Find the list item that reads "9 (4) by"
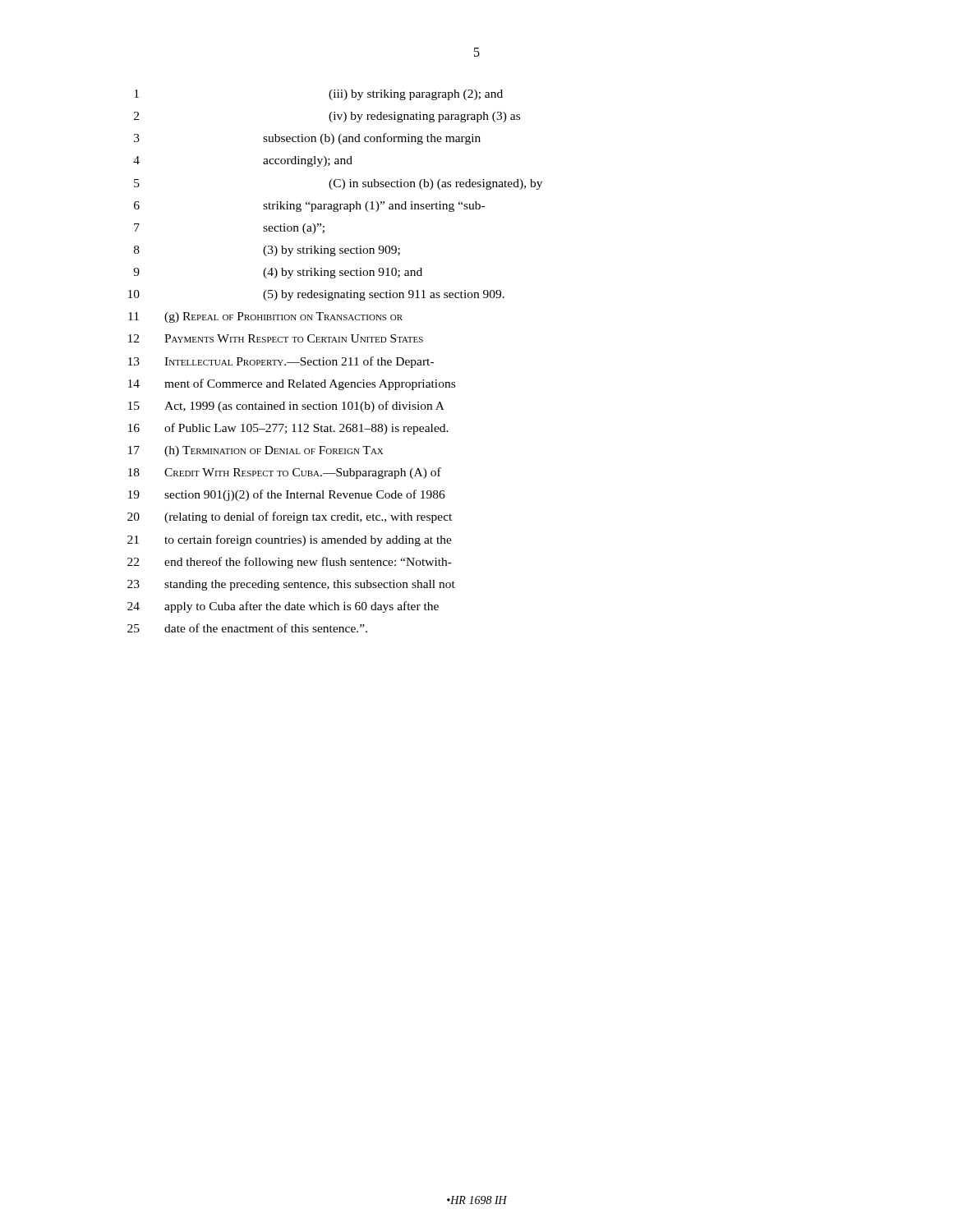Viewport: 953px width, 1232px height. (278, 273)
